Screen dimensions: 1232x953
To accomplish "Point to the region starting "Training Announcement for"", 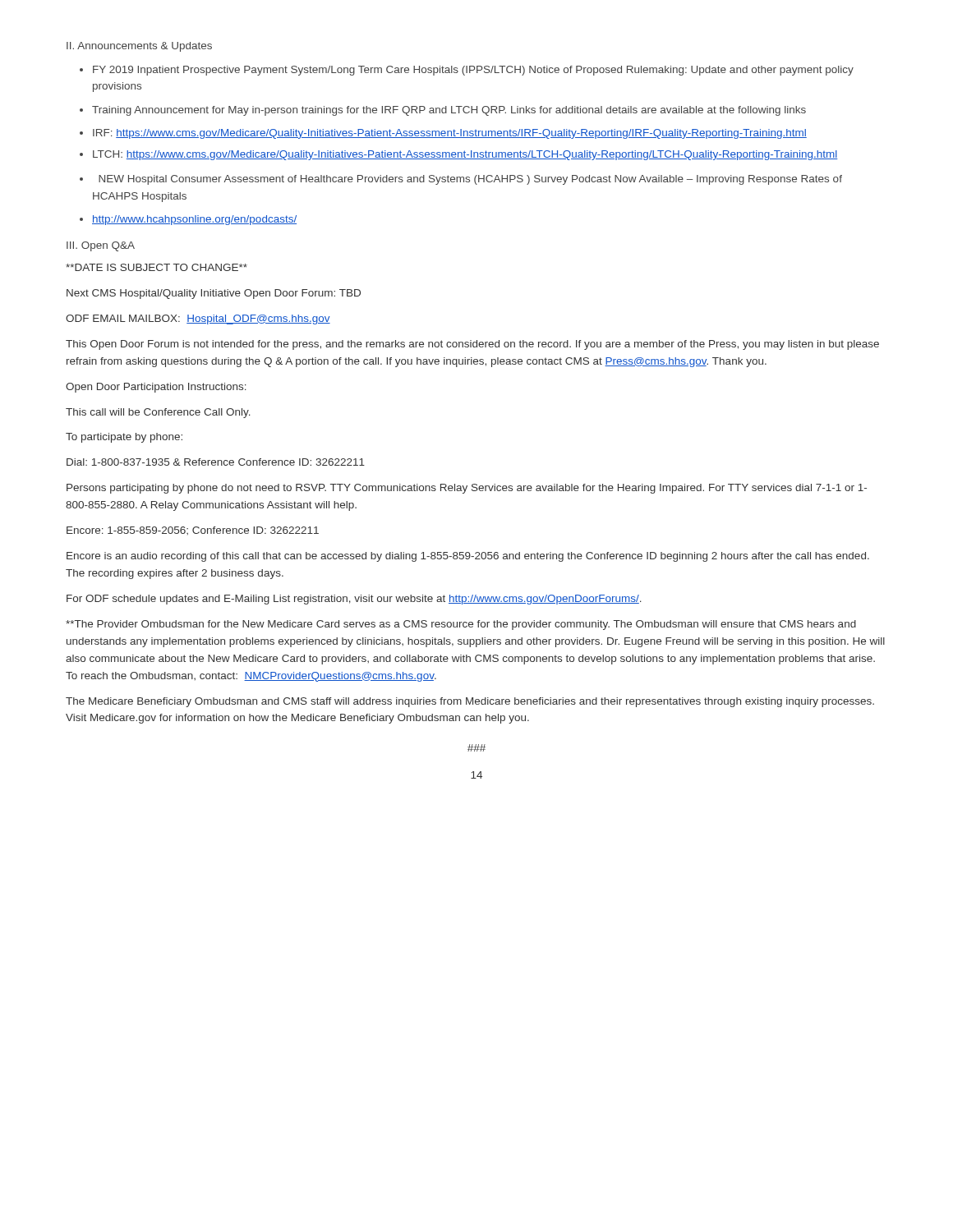I will click(x=490, y=110).
